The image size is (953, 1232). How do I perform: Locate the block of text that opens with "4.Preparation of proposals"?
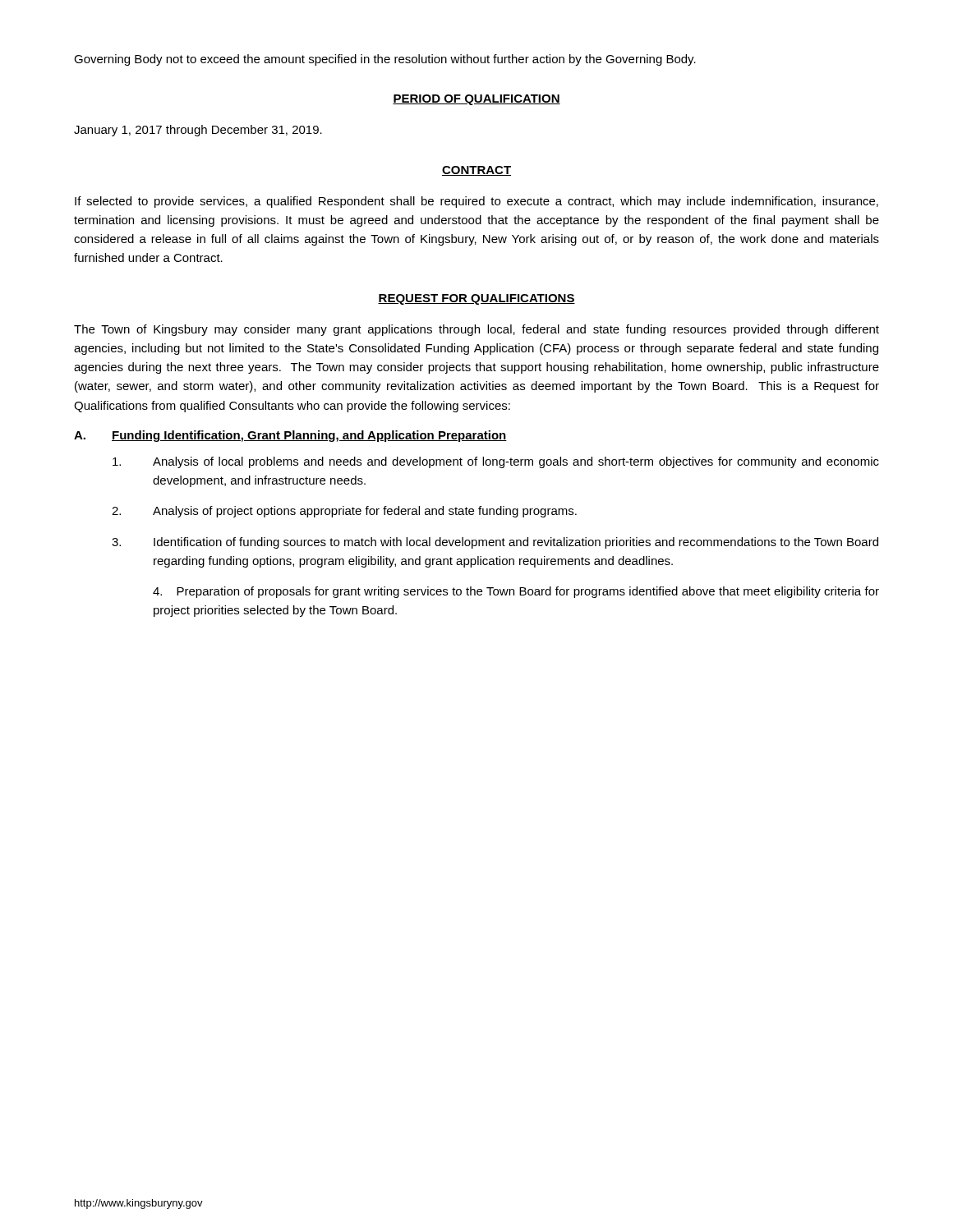pos(516,600)
